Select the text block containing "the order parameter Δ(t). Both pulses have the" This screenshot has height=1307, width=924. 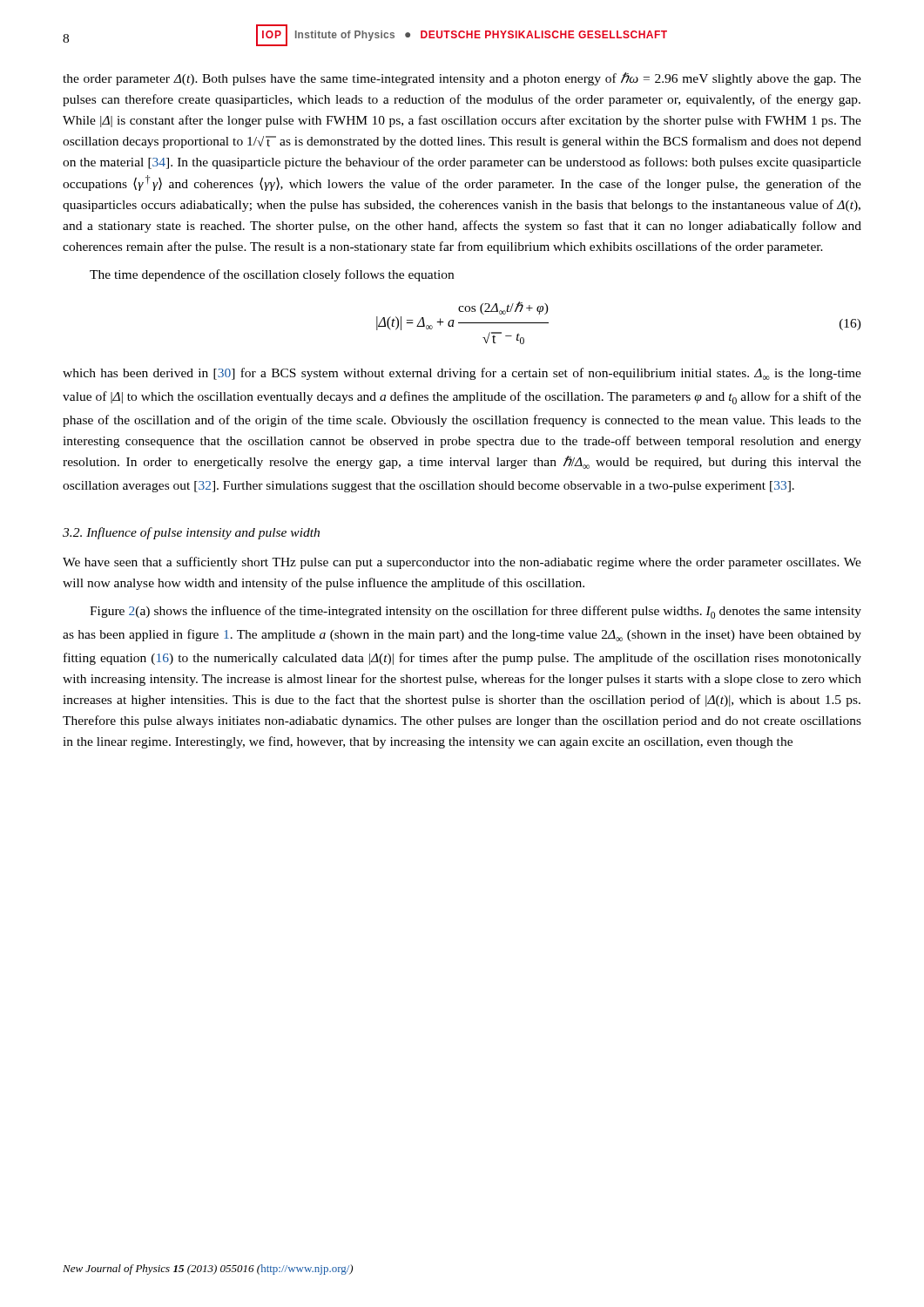click(x=462, y=162)
